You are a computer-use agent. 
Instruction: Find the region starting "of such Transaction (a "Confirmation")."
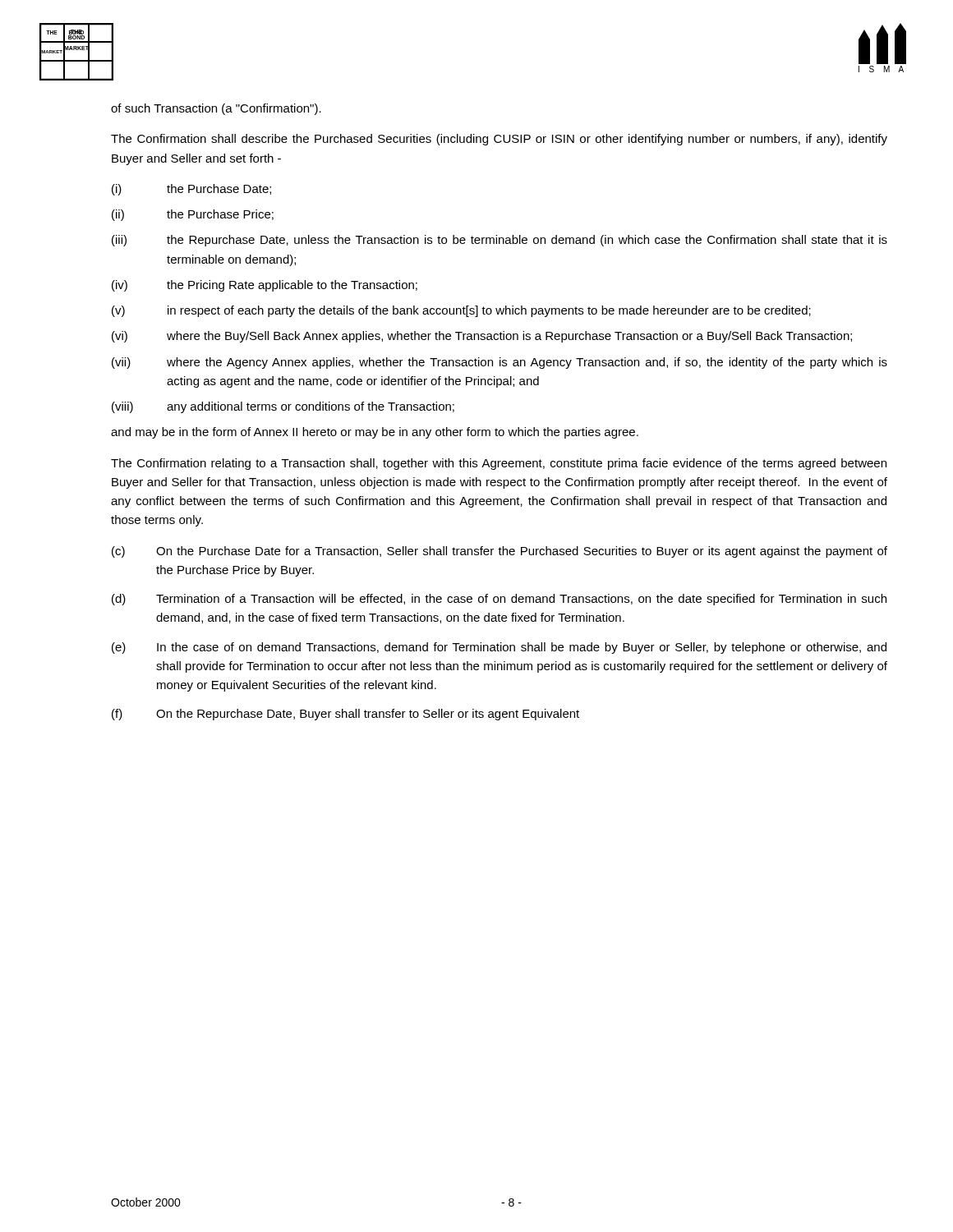(x=216, y=108)
